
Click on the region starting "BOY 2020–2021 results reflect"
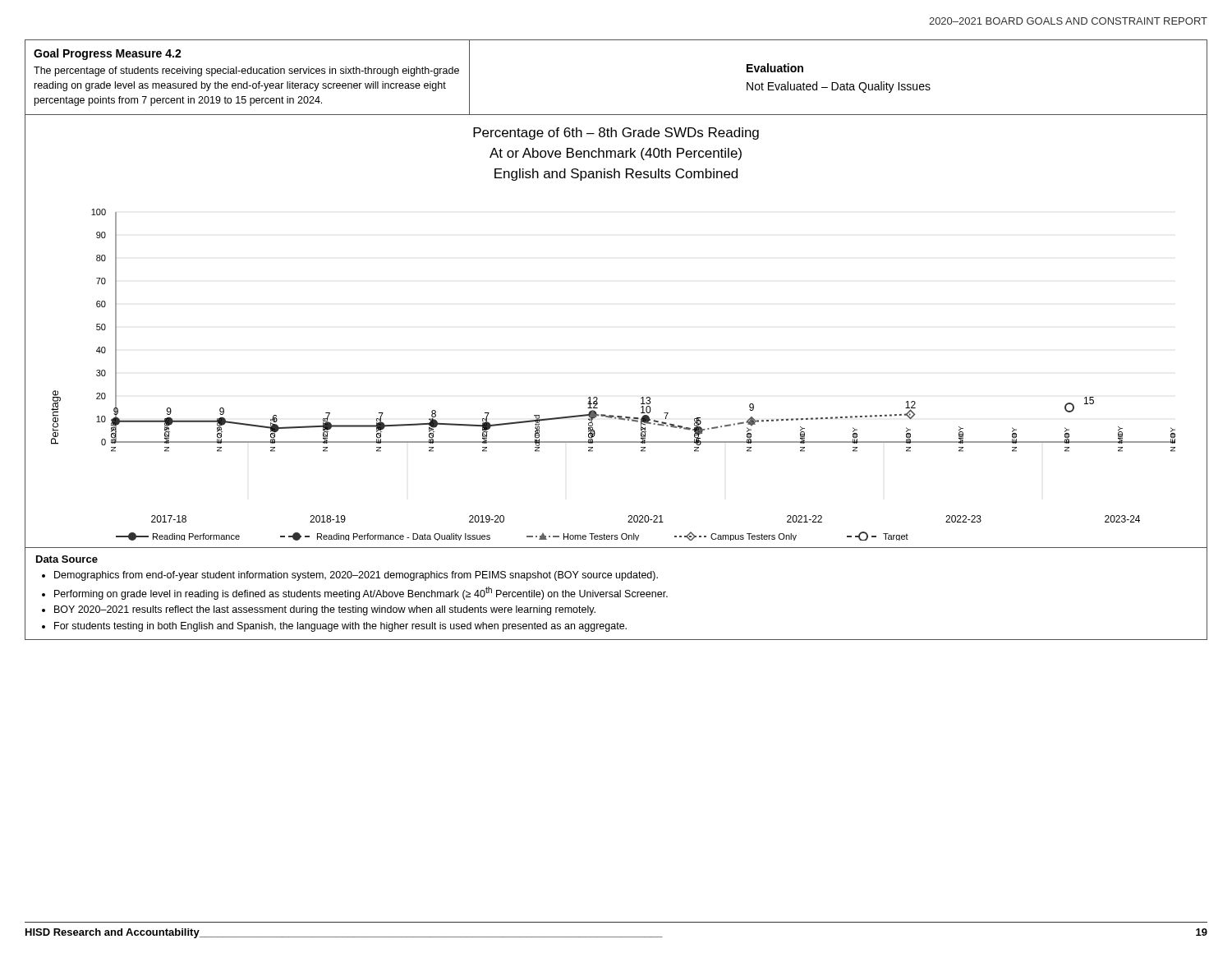point(325,610)
